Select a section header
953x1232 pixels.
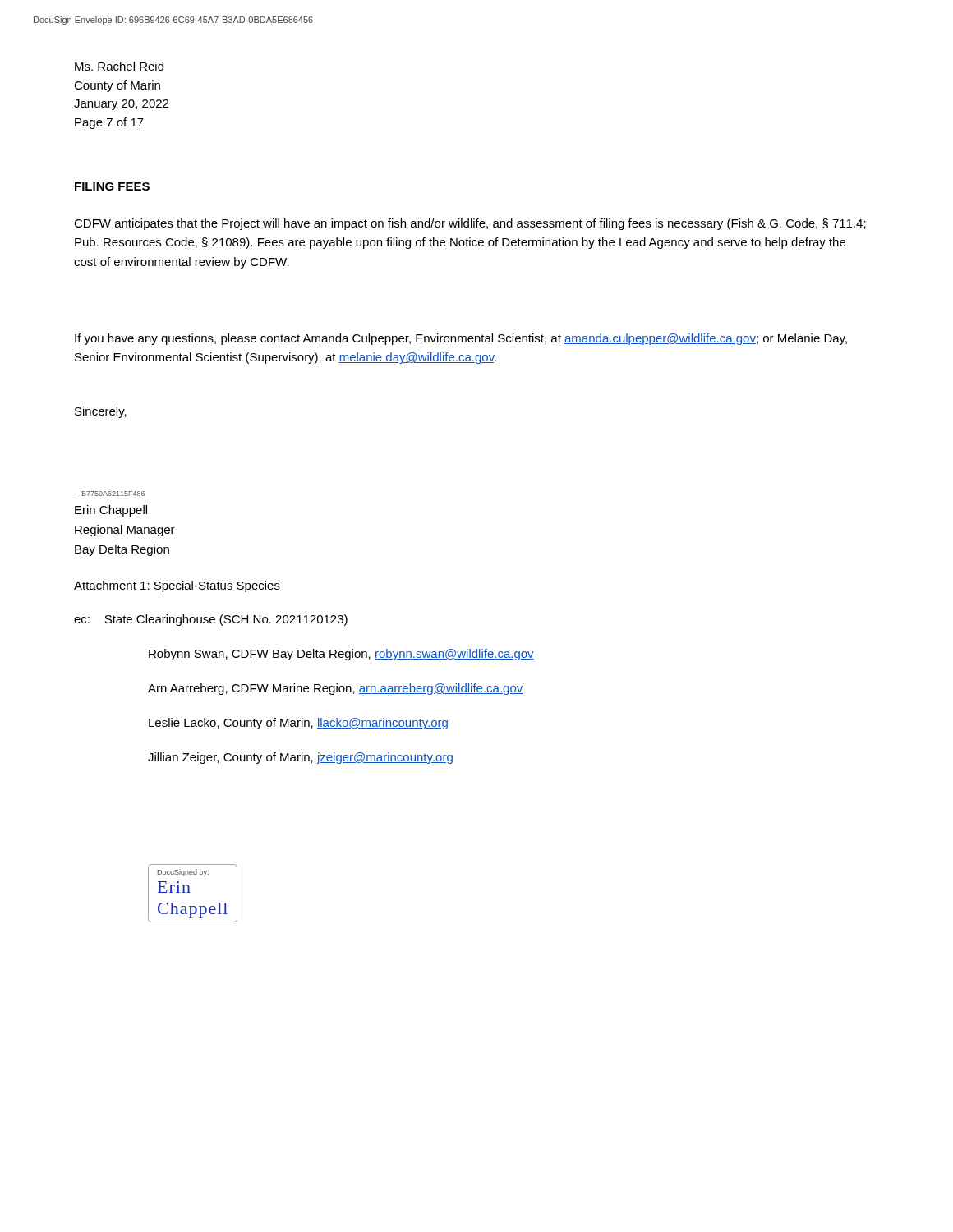click(112, 186)
